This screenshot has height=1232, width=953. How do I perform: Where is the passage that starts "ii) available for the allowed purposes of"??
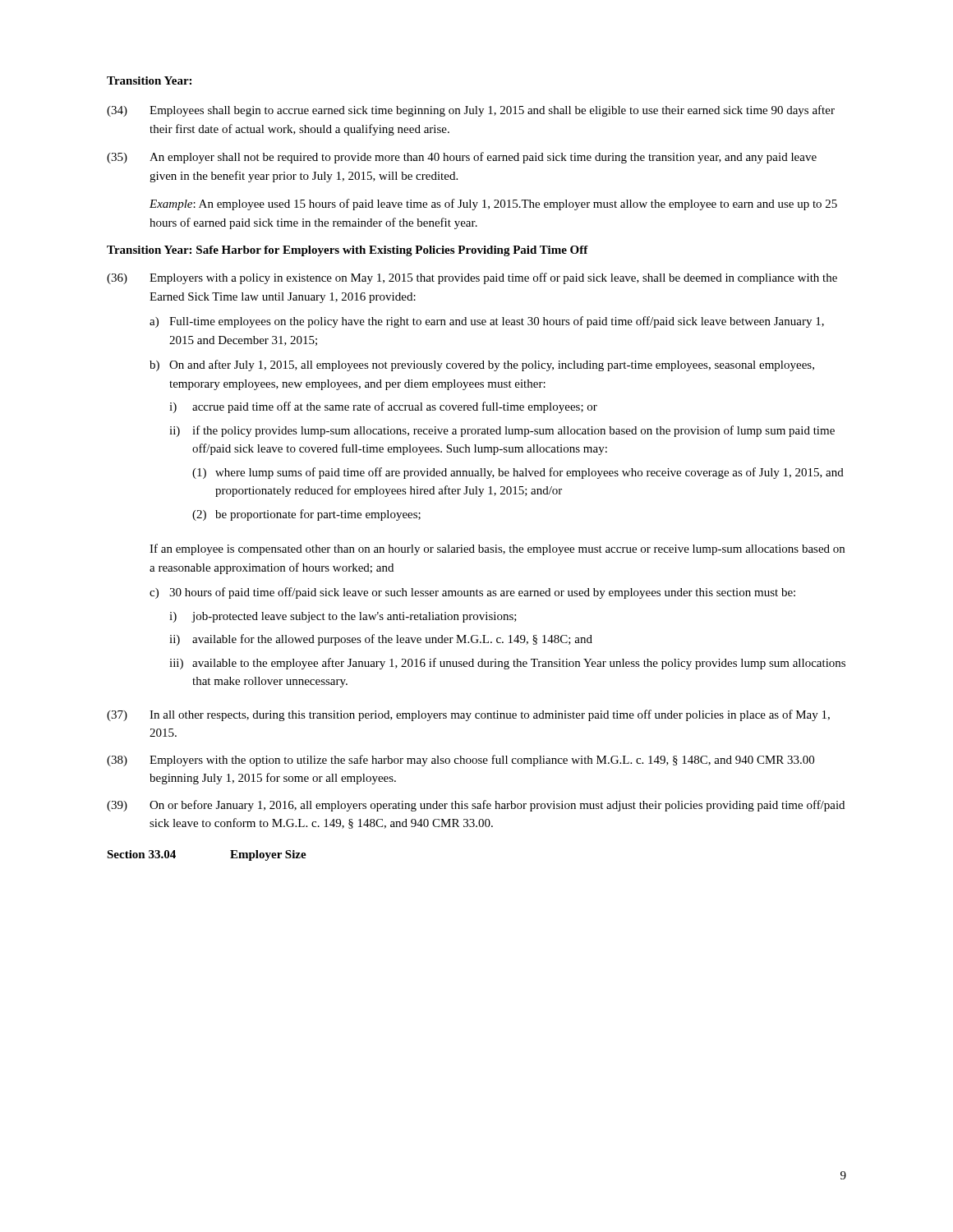(x=508, y=639)
